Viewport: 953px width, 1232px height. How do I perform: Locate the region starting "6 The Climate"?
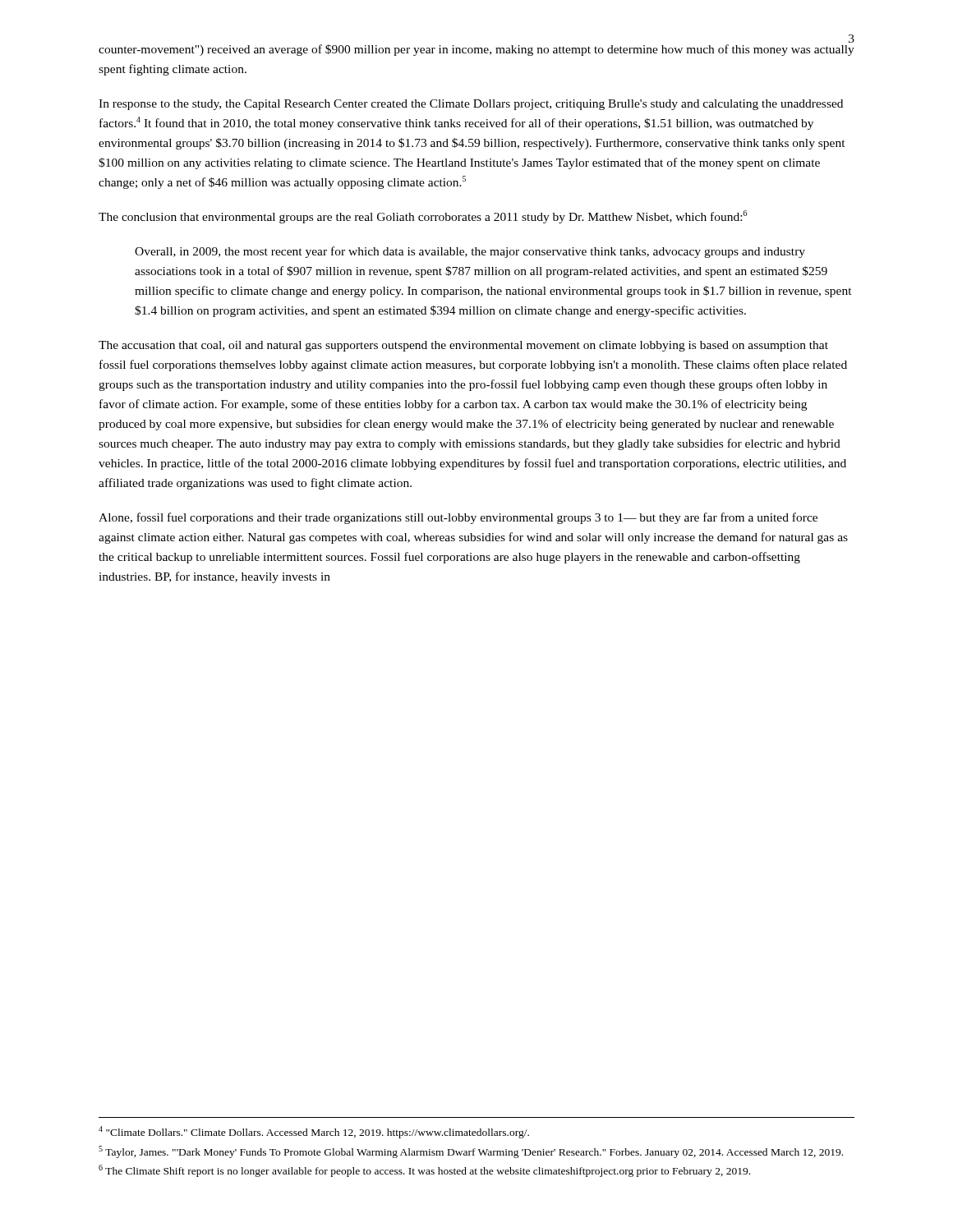[476, 1171]
